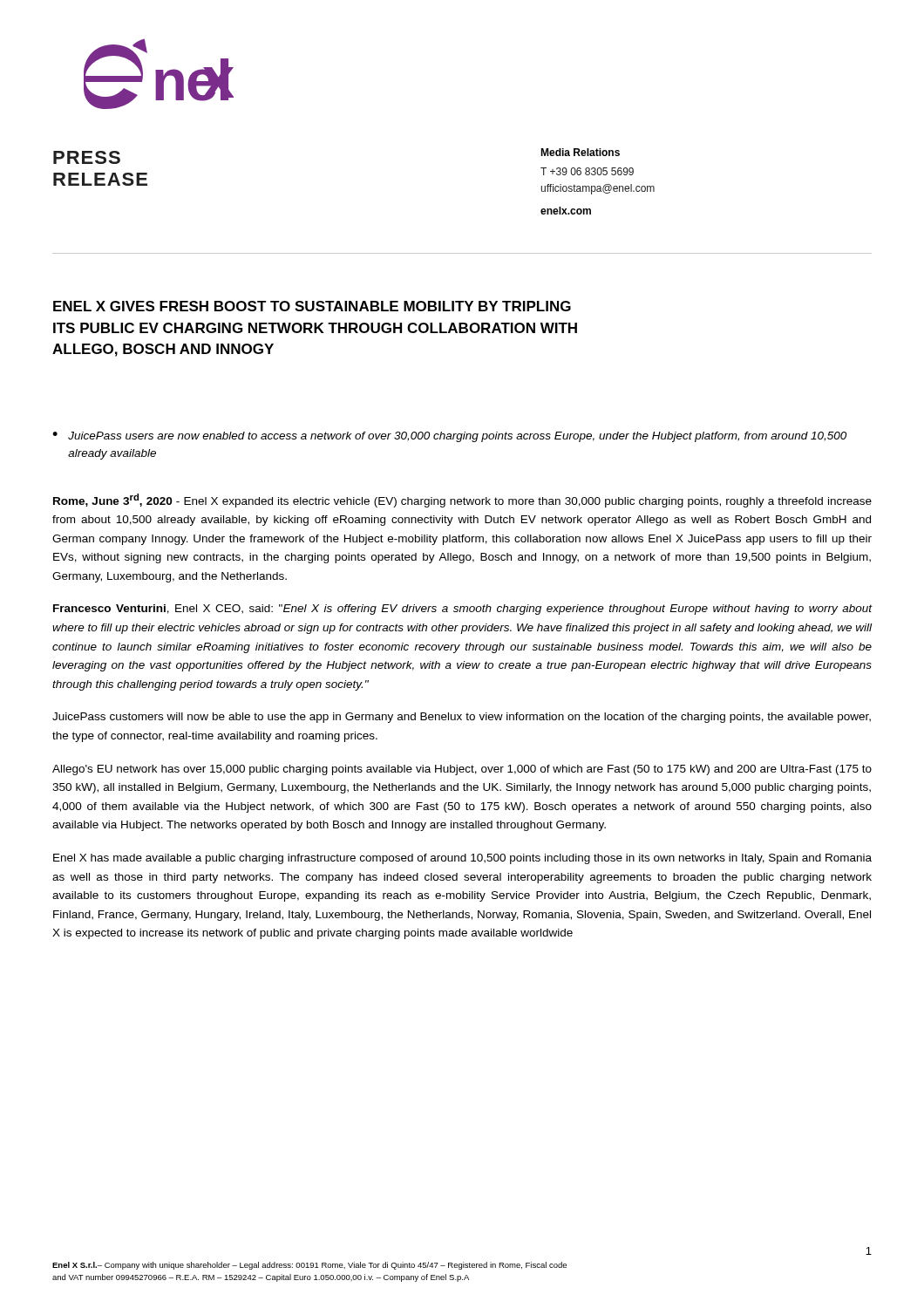
Task: Click the passage that begins "Media Relations T +39 06"
Action: click(598, 182)
